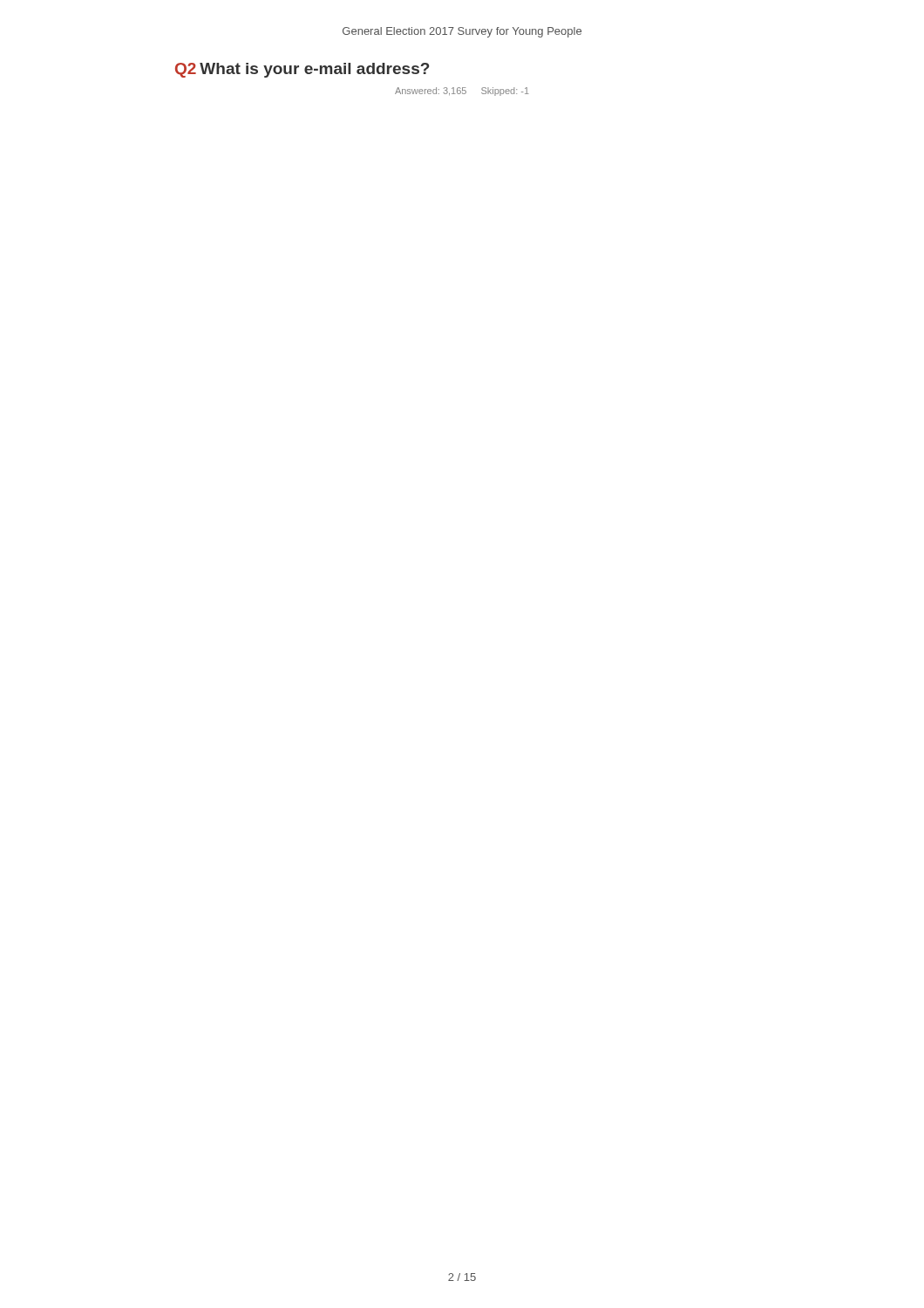Point to the passage starting "Answered: 3,165Skipped: -1"

pyautogui.click(x=462, y=91)
